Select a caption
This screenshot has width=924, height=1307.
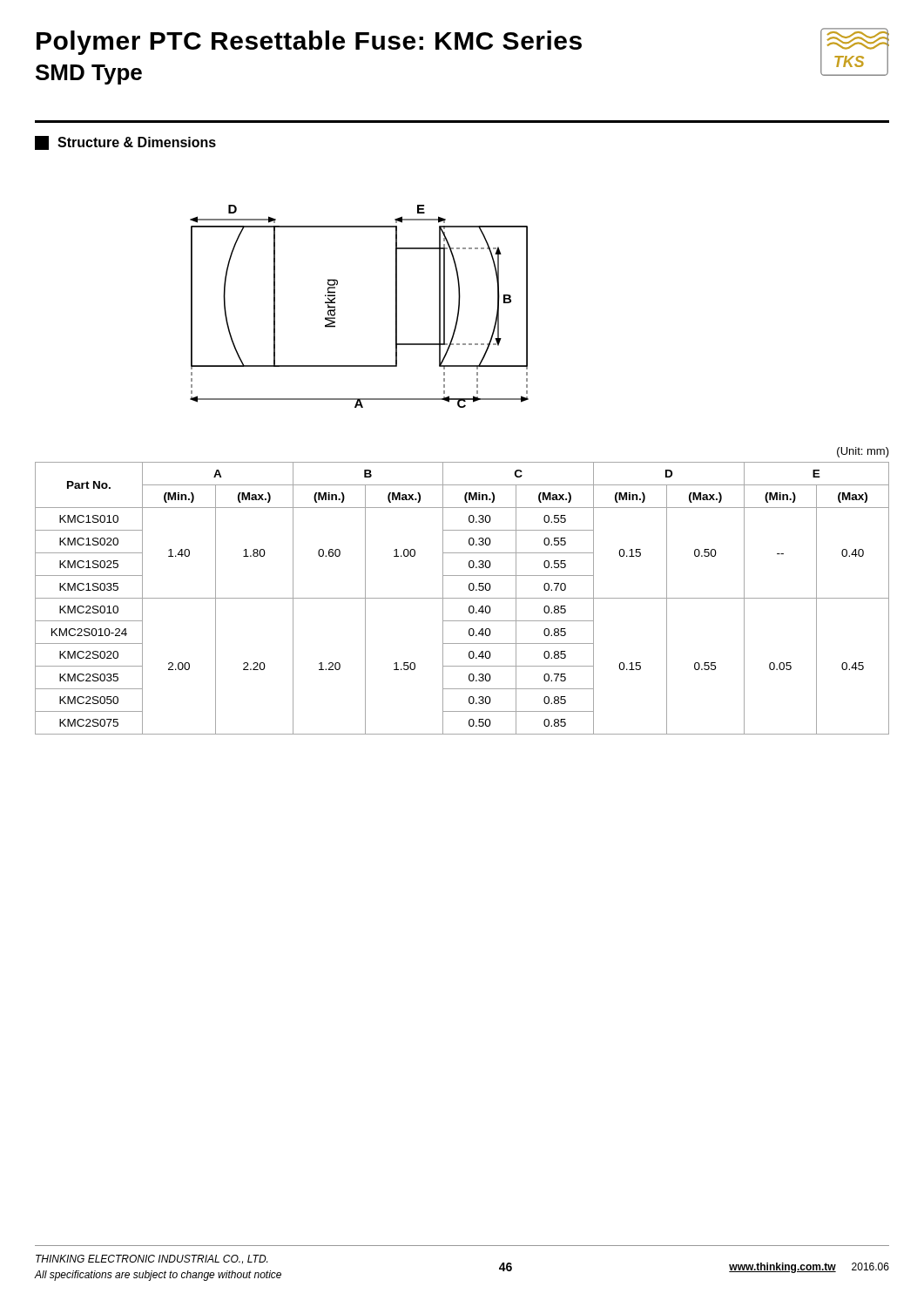coord(863,451)
